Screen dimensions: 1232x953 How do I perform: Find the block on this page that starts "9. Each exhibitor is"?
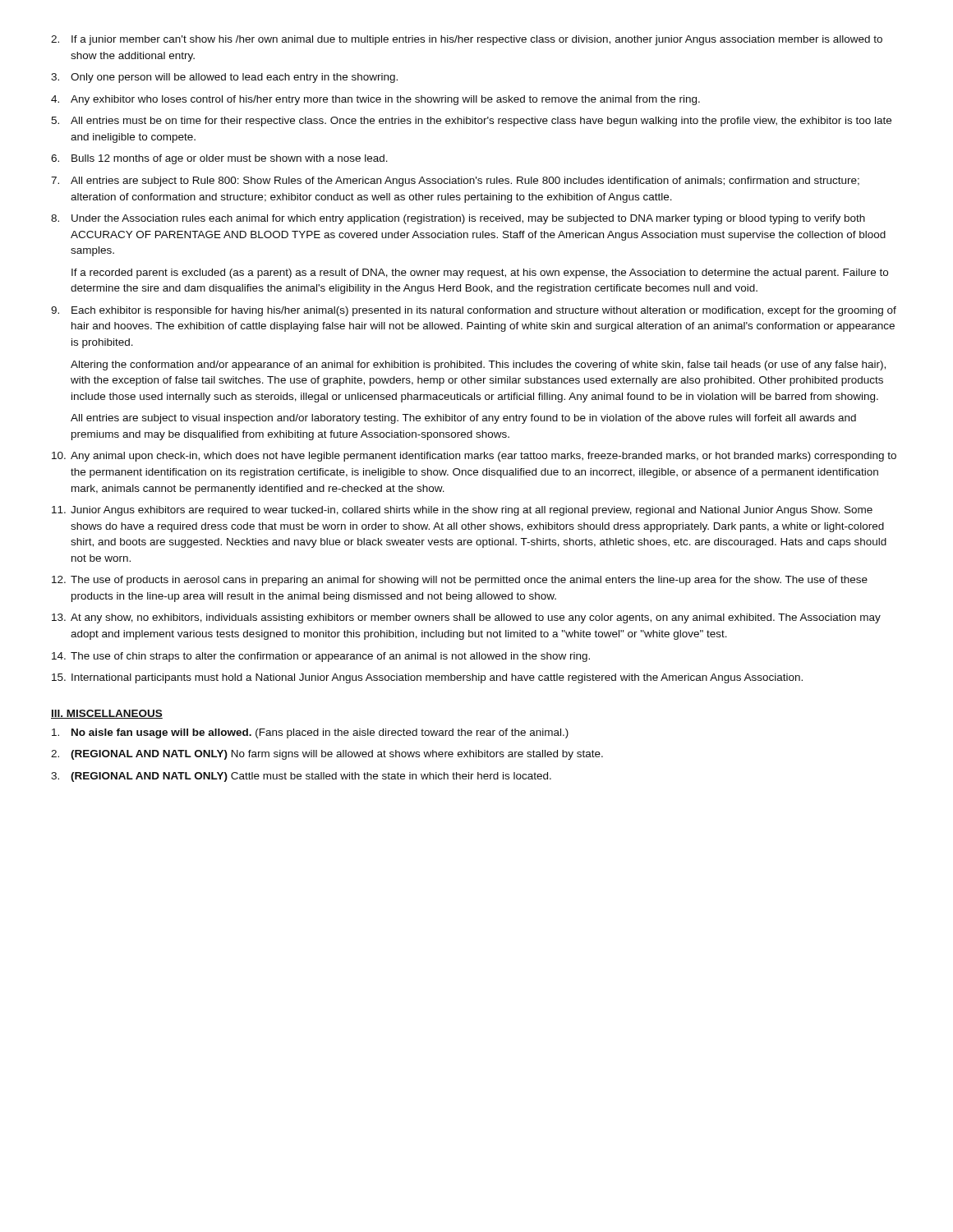(x=476, y=326)
